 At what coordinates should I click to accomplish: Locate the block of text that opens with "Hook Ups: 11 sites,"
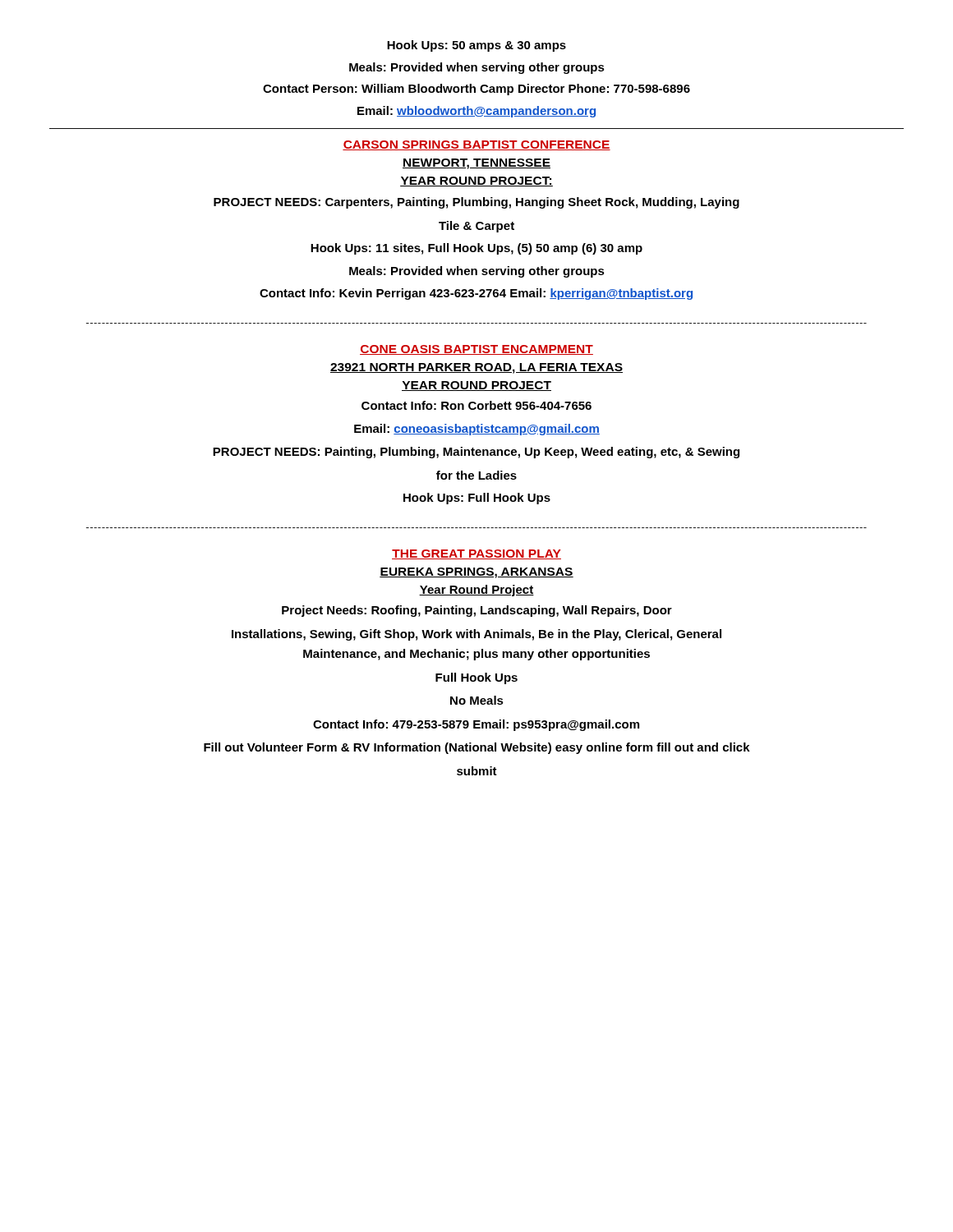[x=476, y=248]
